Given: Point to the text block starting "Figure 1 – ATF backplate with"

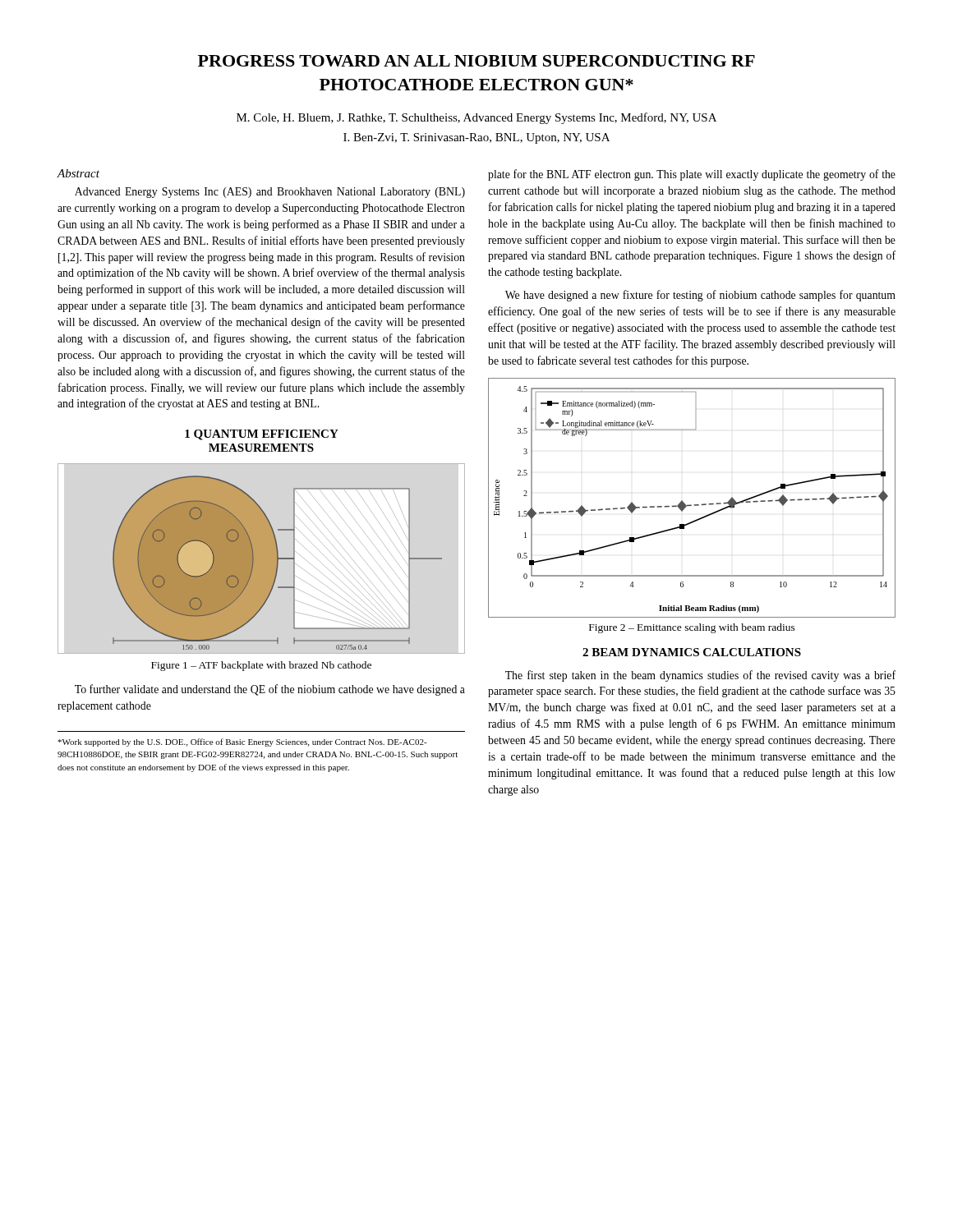Looking at the screenshot, I should 261,665.
